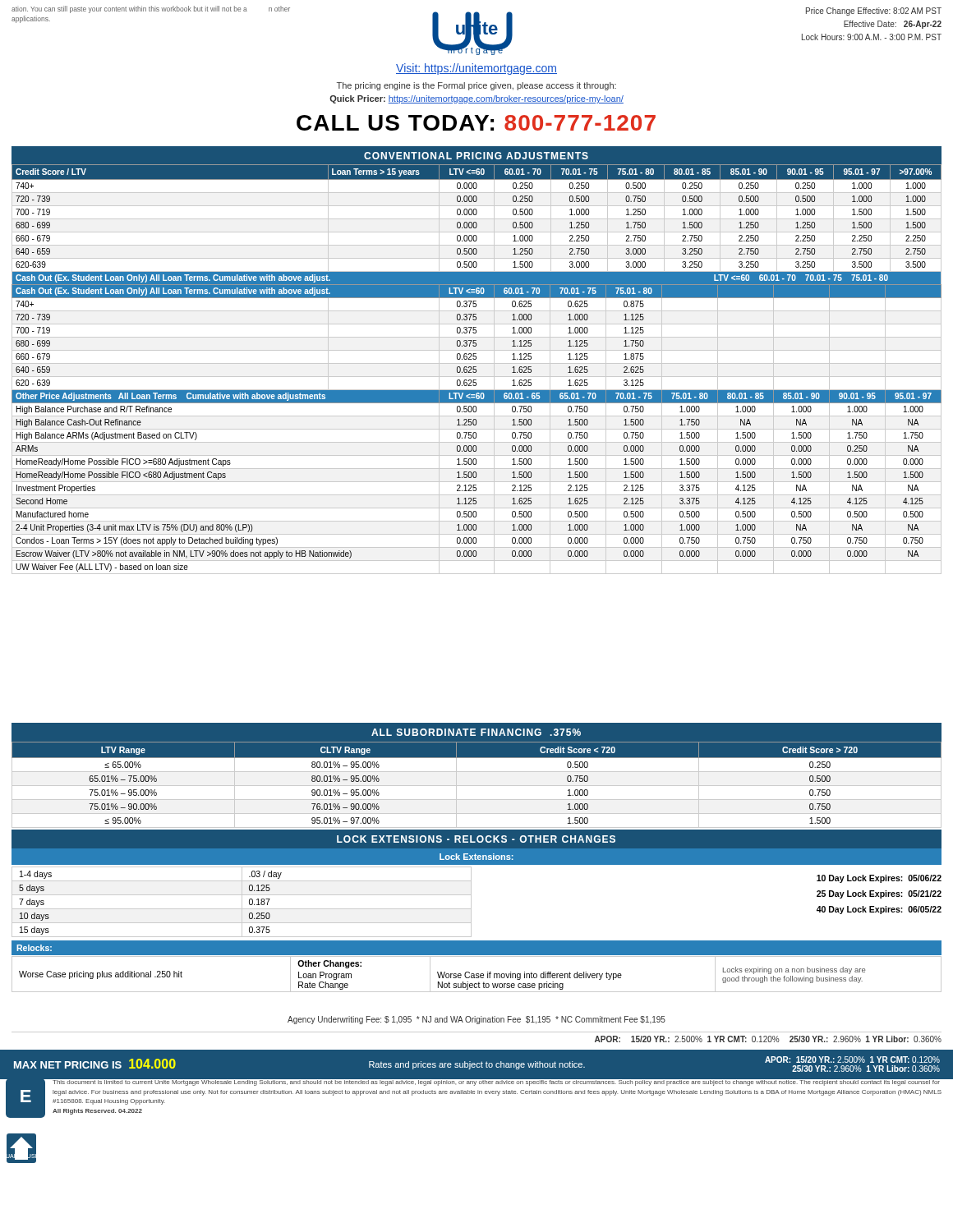Find the element starting "Visit: https://unitemortgage.com"

pyautogui.click(x=476, y=68)
